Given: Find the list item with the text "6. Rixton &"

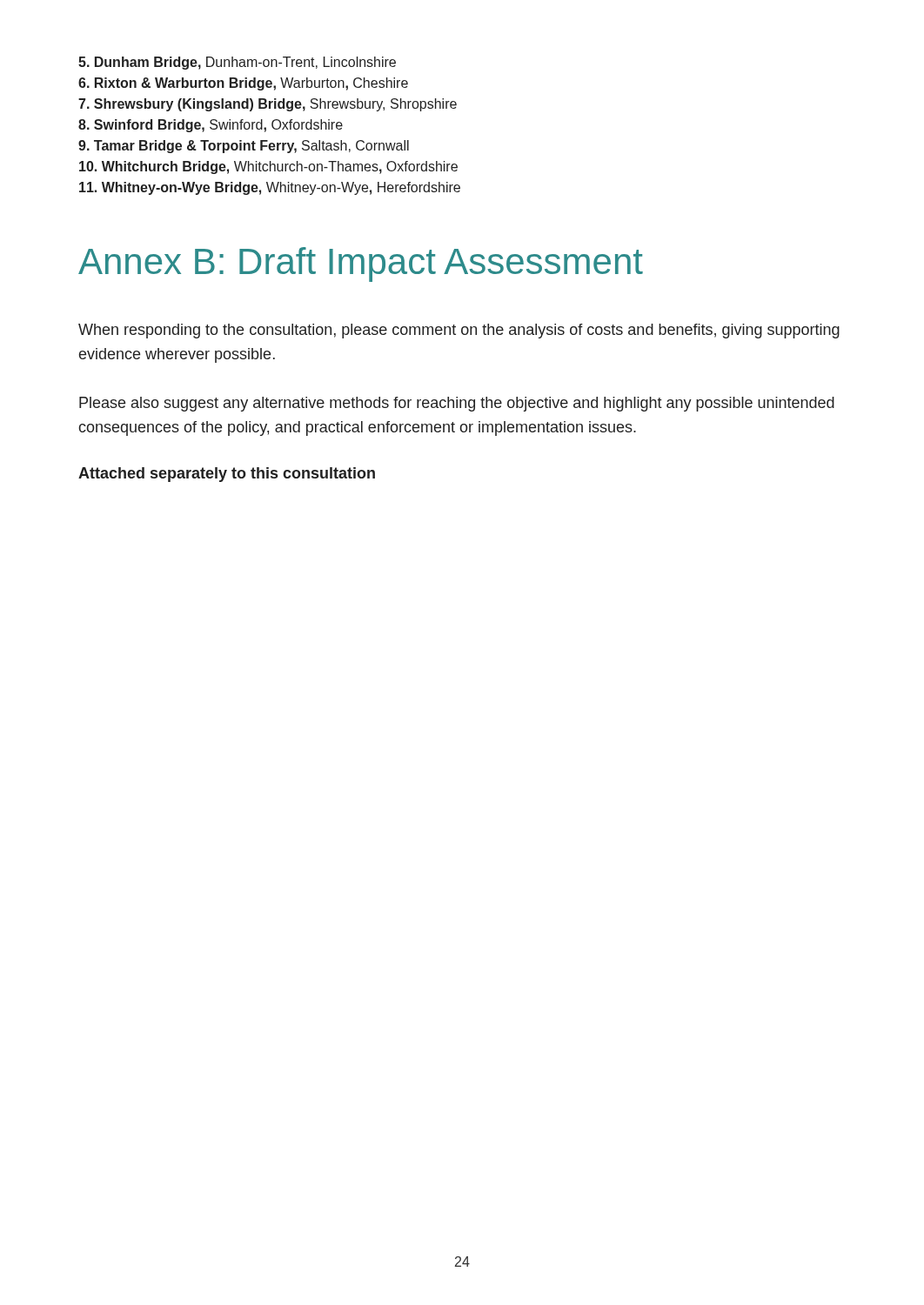Looking at the screenshot, I should pyautogui.click(x=243, y=84).
